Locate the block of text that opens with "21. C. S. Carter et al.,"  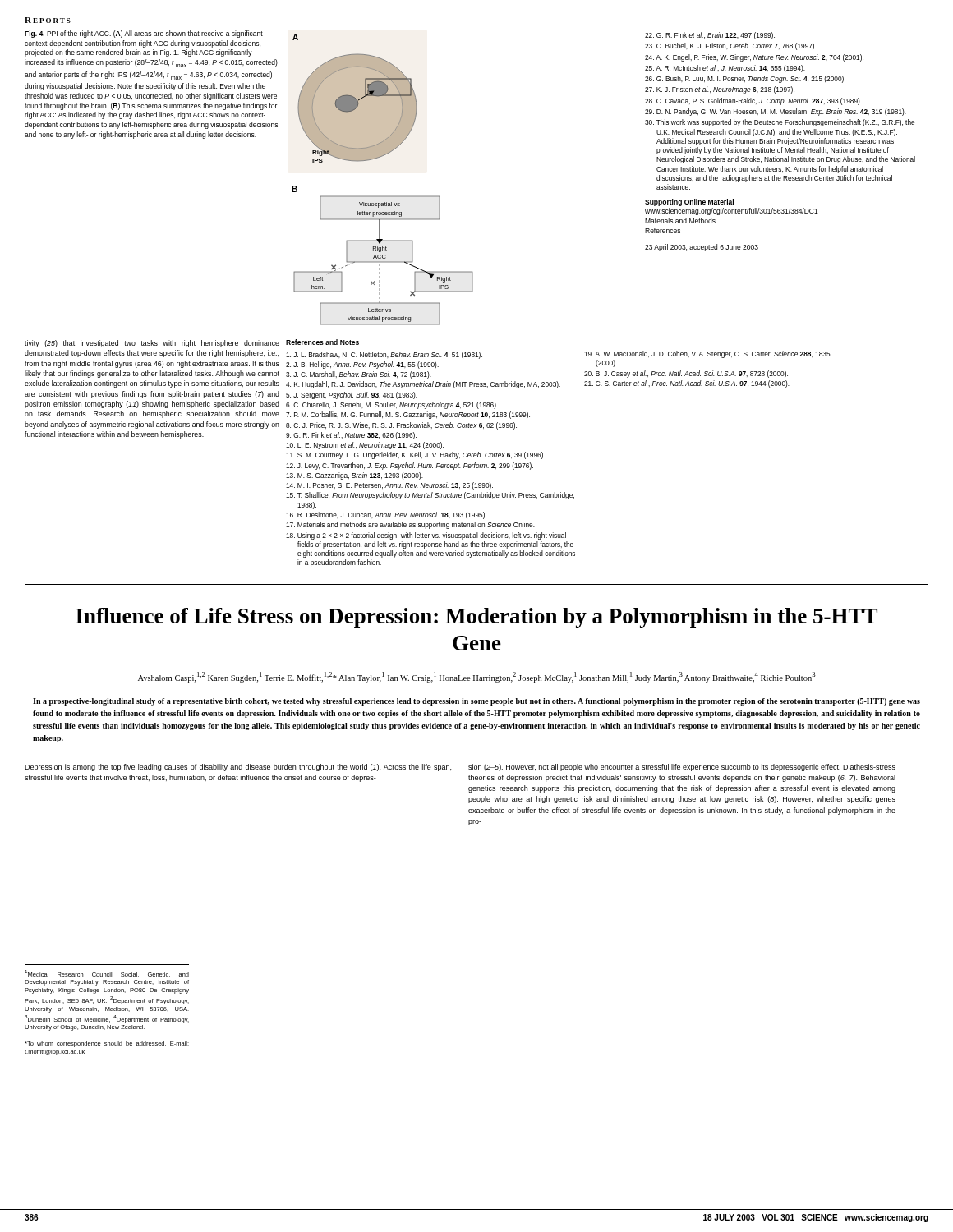pyautogui.click(x=687, y=383)
